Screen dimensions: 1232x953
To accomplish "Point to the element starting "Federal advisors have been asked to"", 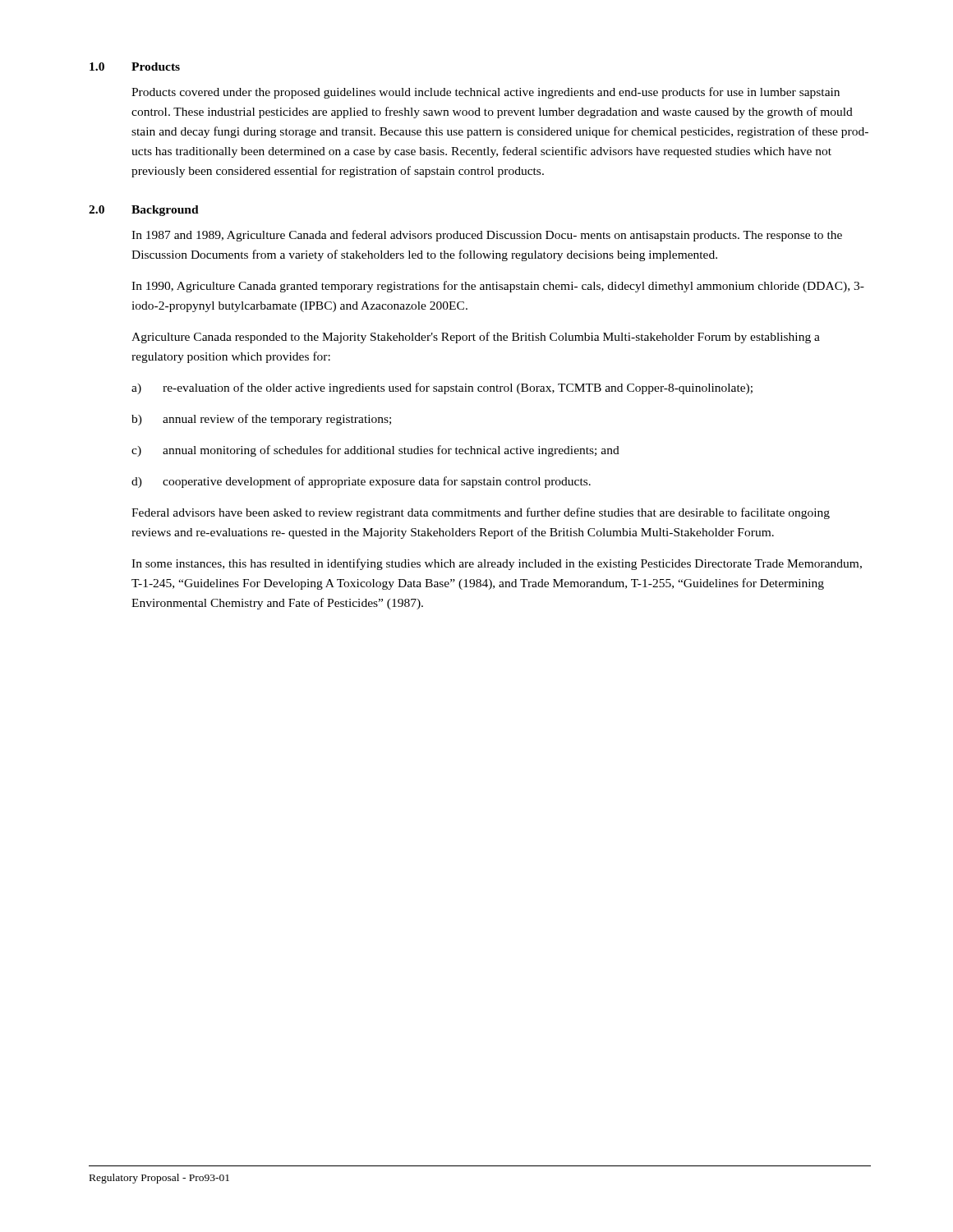I will pyautogui.click(x=481, y=522).
